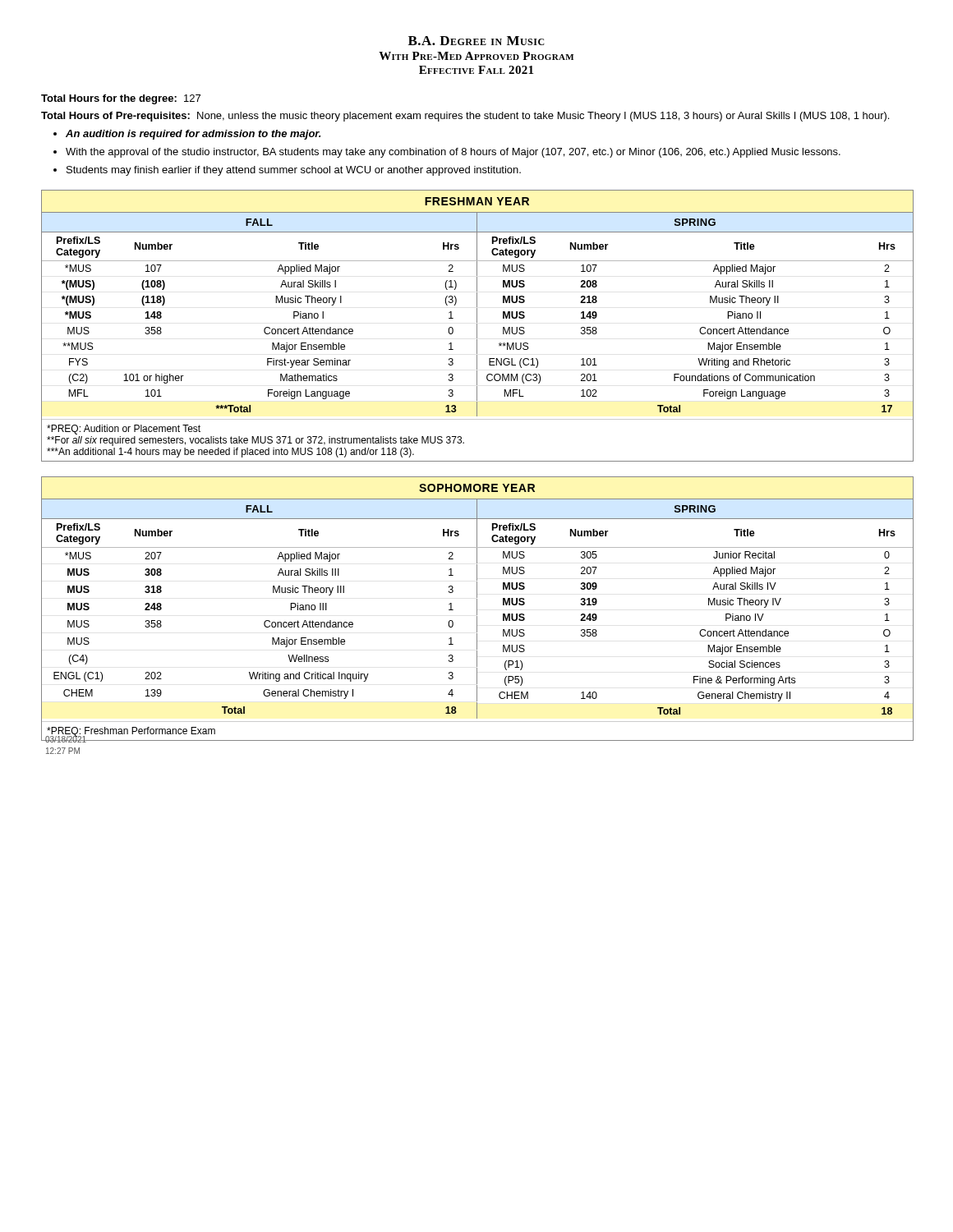Select the title with the text "B.A. Degree in Music With Pre-Med Approved Program"
The width and height of the screenshot is (953, 1232).
[476, 55]
